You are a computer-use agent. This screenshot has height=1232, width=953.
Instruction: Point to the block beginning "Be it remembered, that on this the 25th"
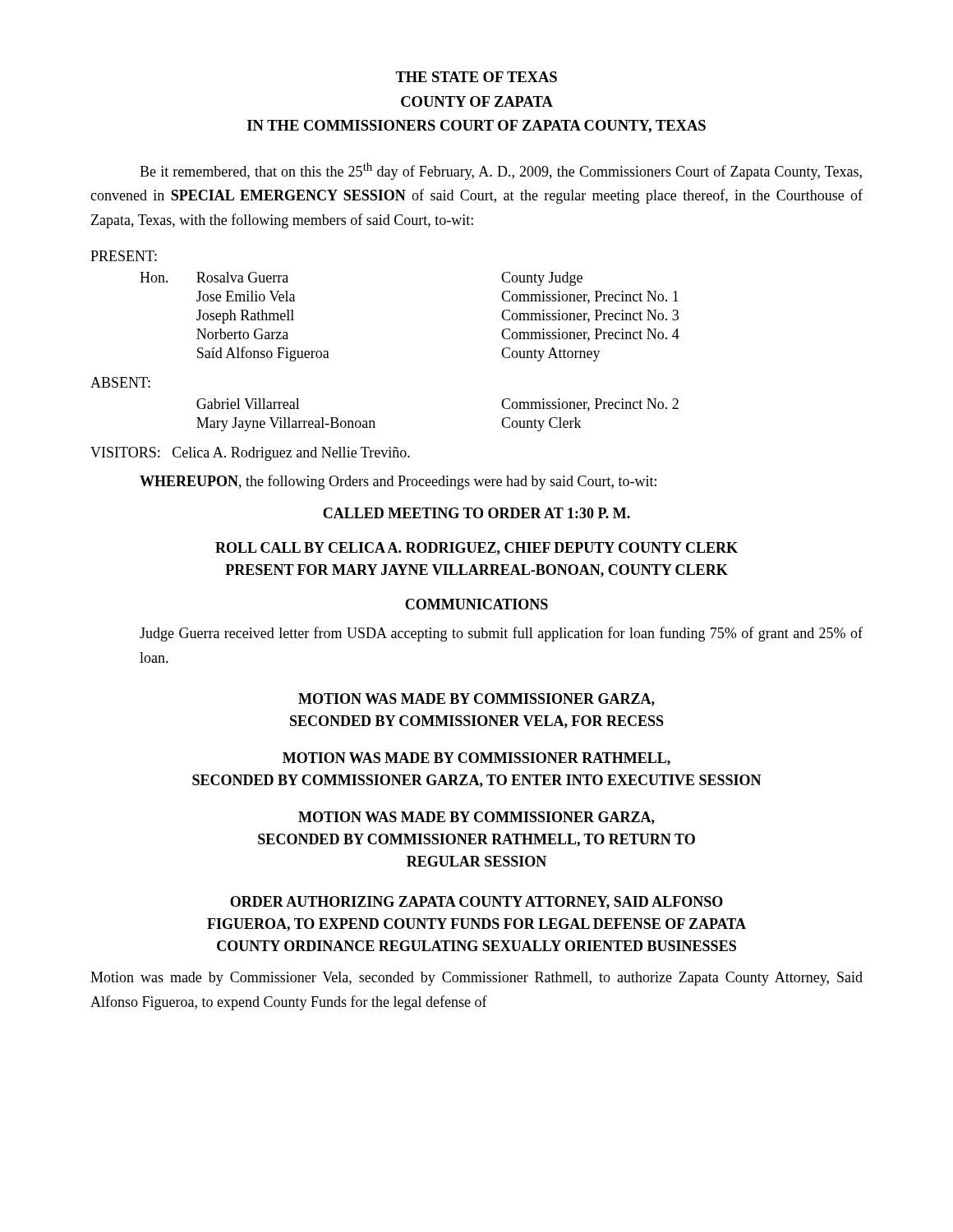[x=476, y=194]
